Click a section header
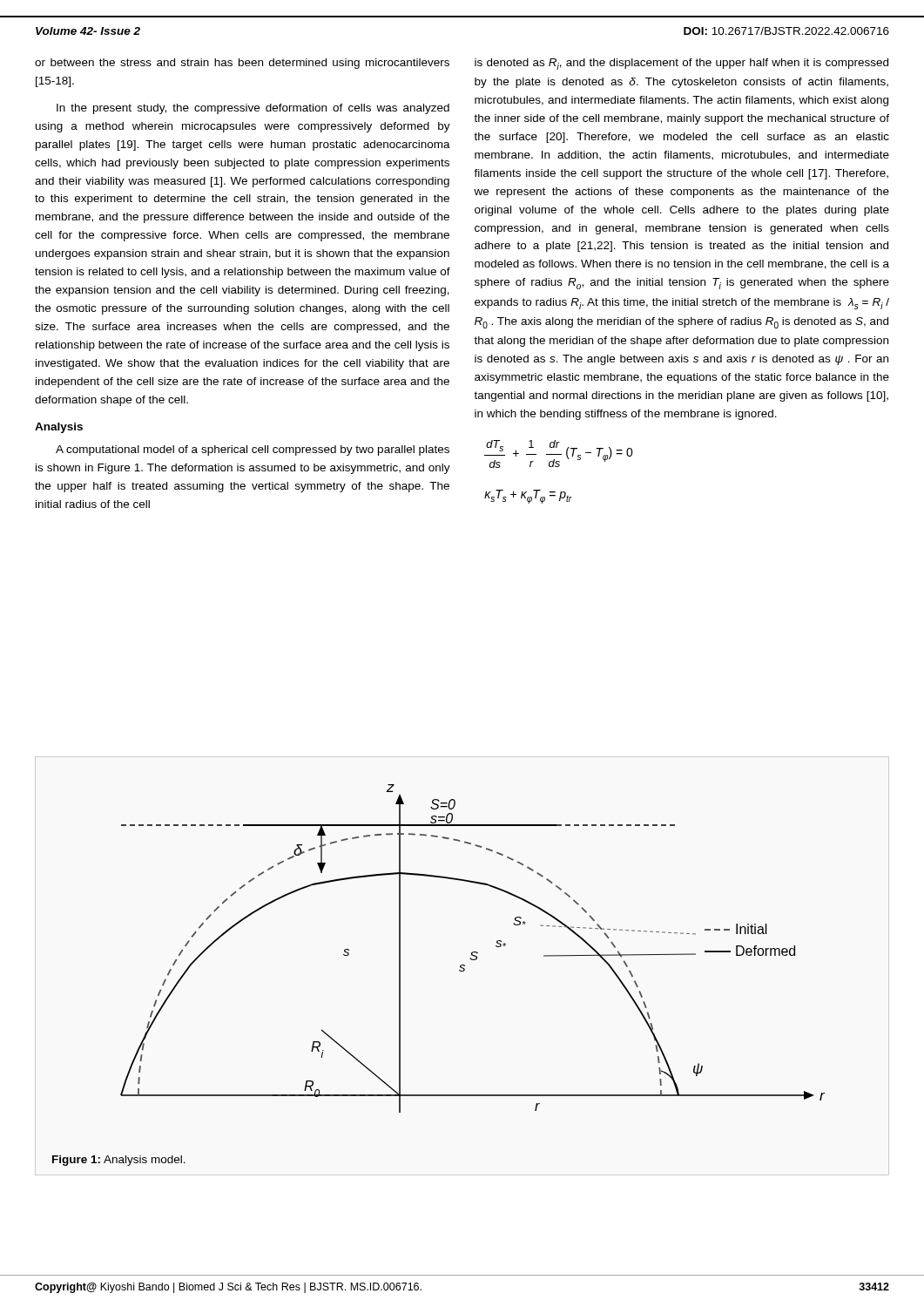Screen dimensions: 1307x924 (59, 426)
